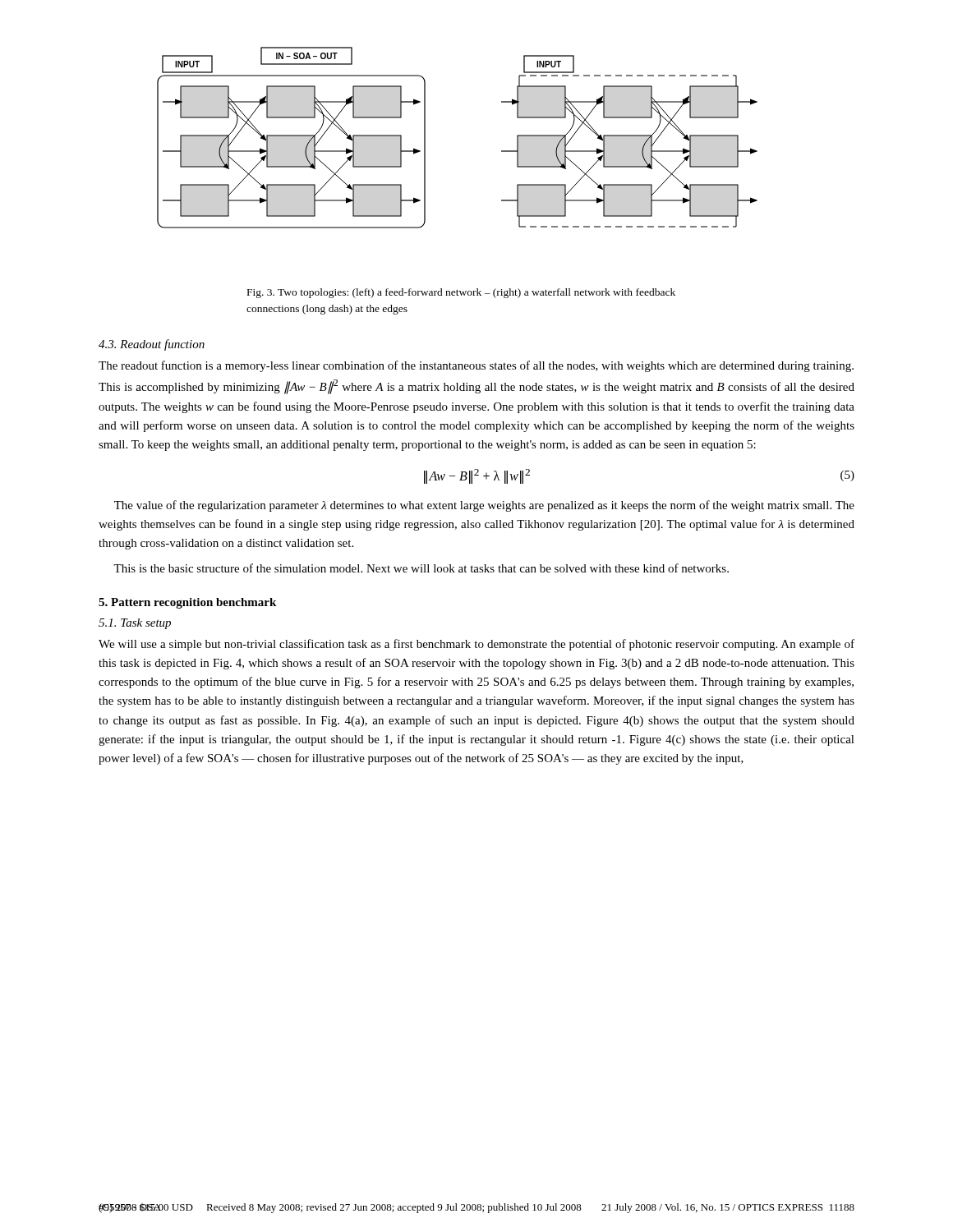Image resolution: width=953 pixels, height=1232 pixels.
Task: Find "5.1. Task setup" on this page
Action: (135, 622)
